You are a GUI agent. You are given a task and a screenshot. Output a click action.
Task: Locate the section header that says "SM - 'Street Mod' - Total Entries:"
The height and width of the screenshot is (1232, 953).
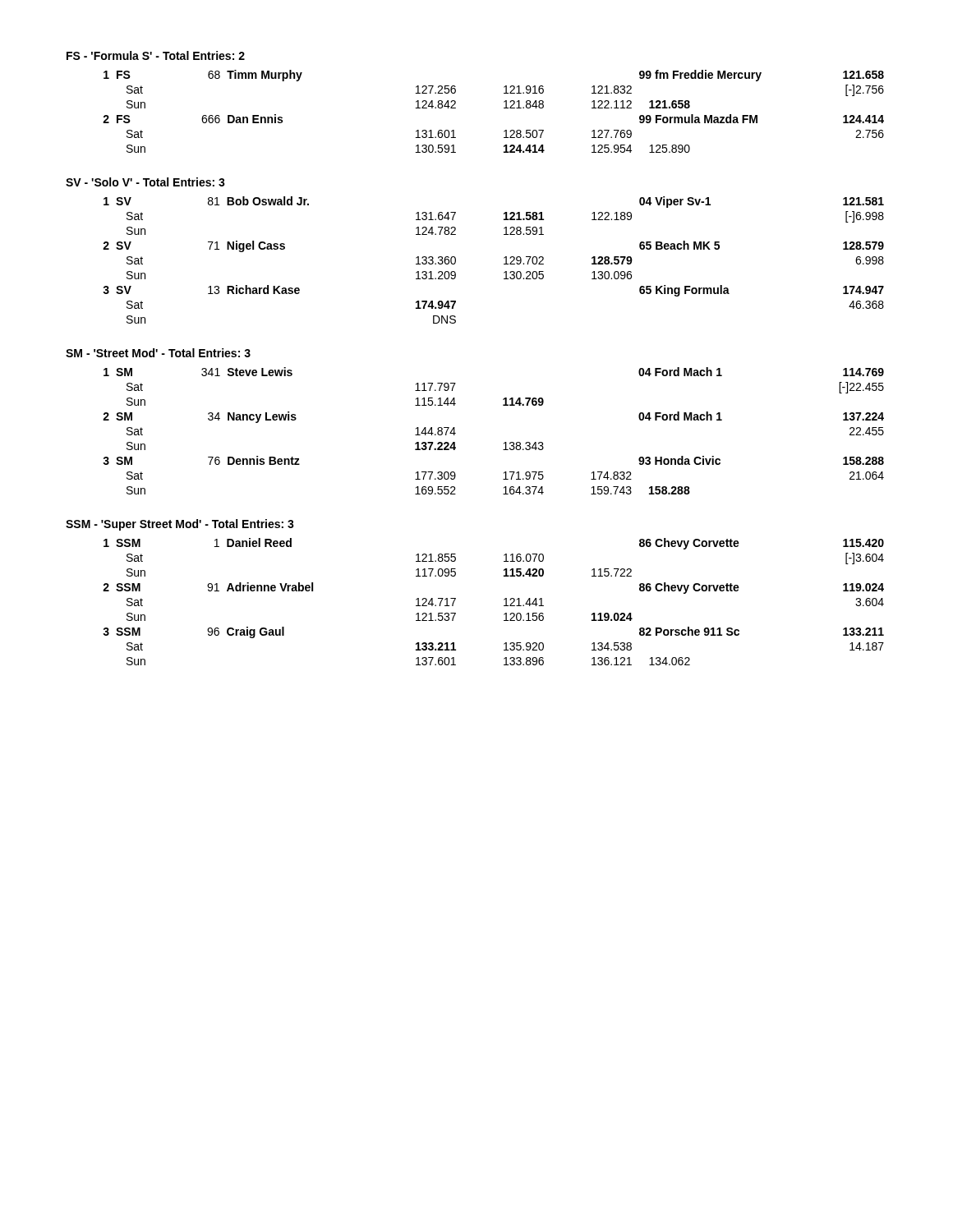coord(158,353)
